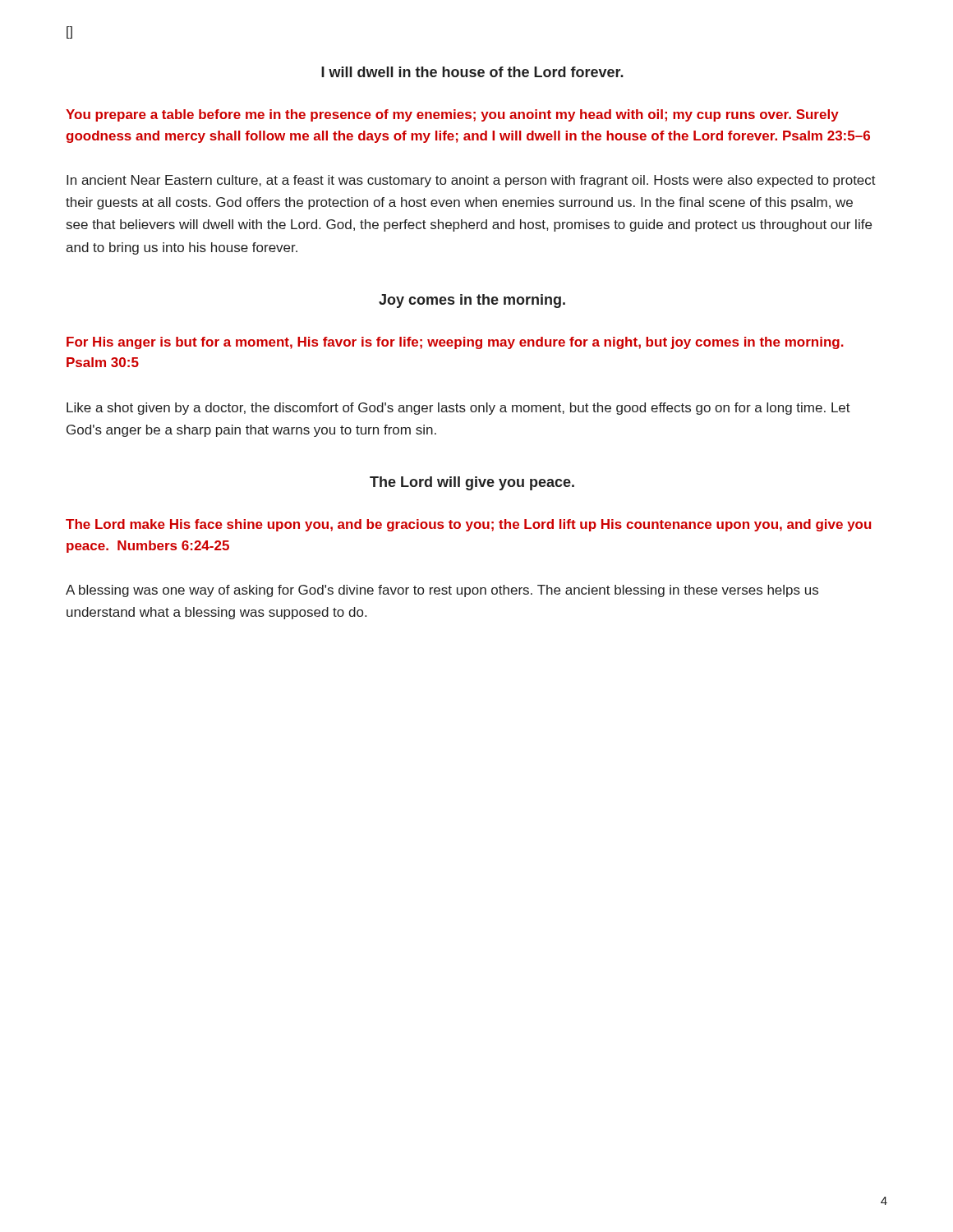953x1232 pixels.
Task: Point to the block beginning "The Lord make"
Action: (469, 535)
